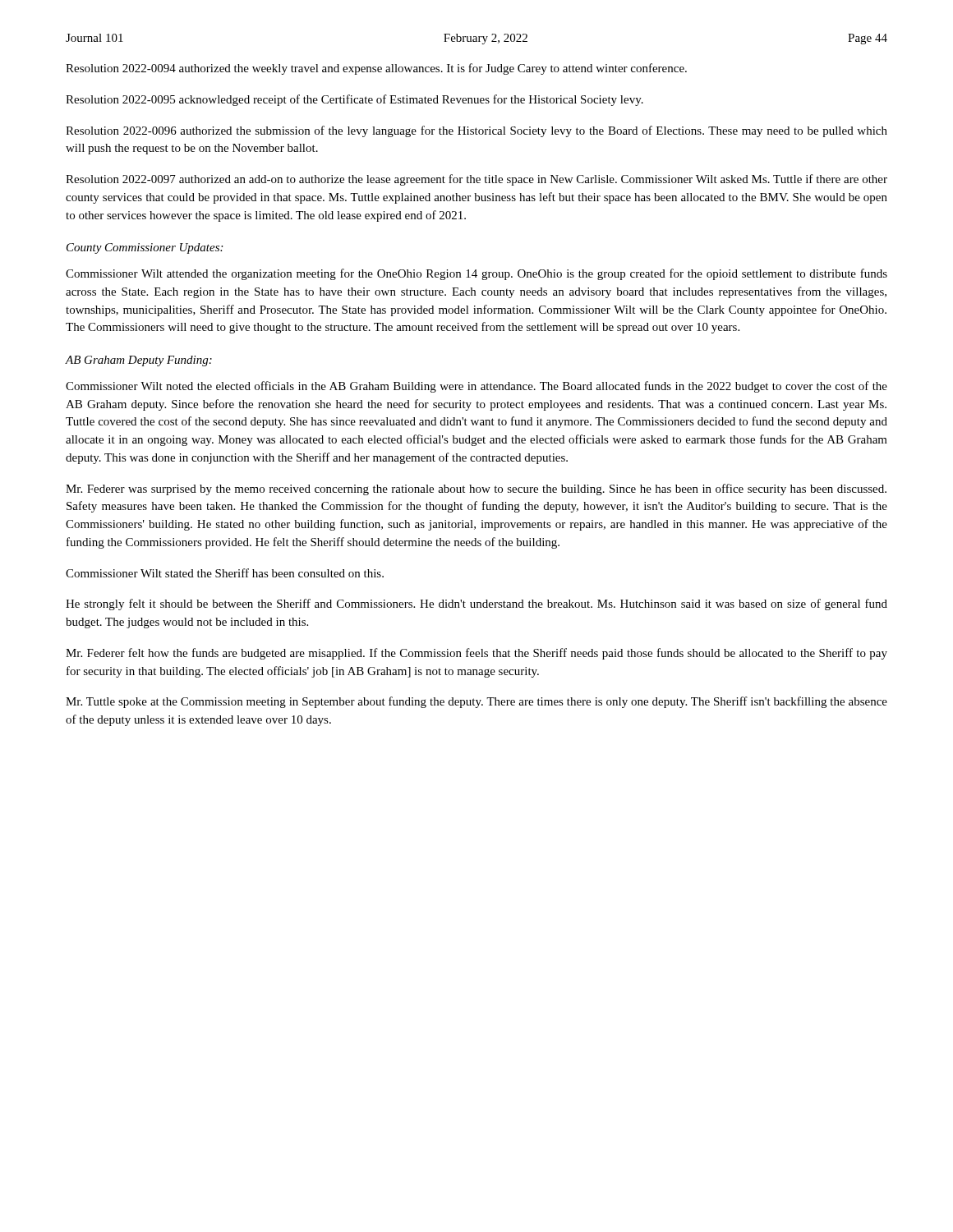Screen dimensions: 1232x953
Task: Select the region starting "Resolution 2022-0095 acknowledged receipt of the Certificate of"
Action: pos(355,99)
